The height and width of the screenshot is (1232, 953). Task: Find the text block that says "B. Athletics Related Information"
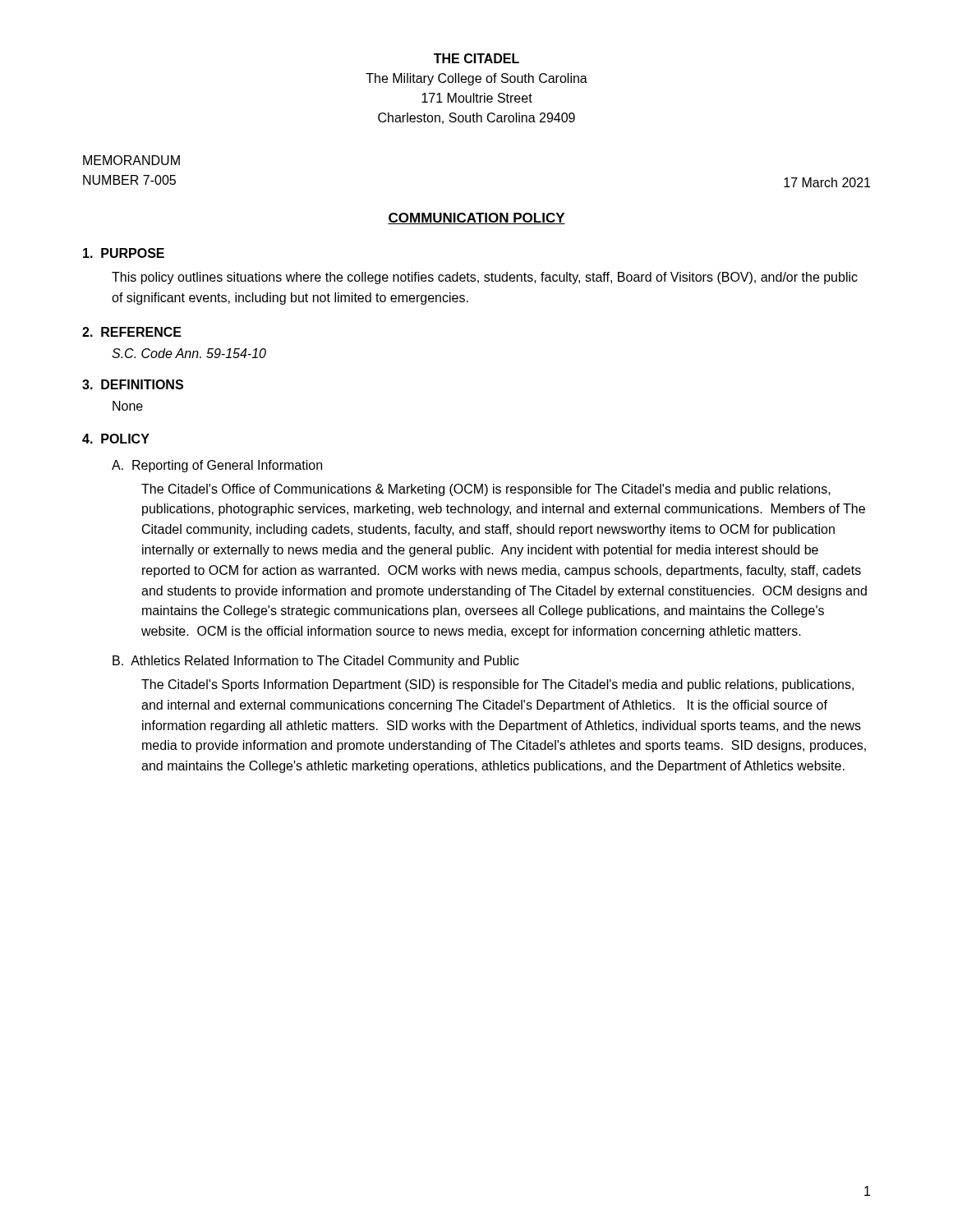coord(315,661)
